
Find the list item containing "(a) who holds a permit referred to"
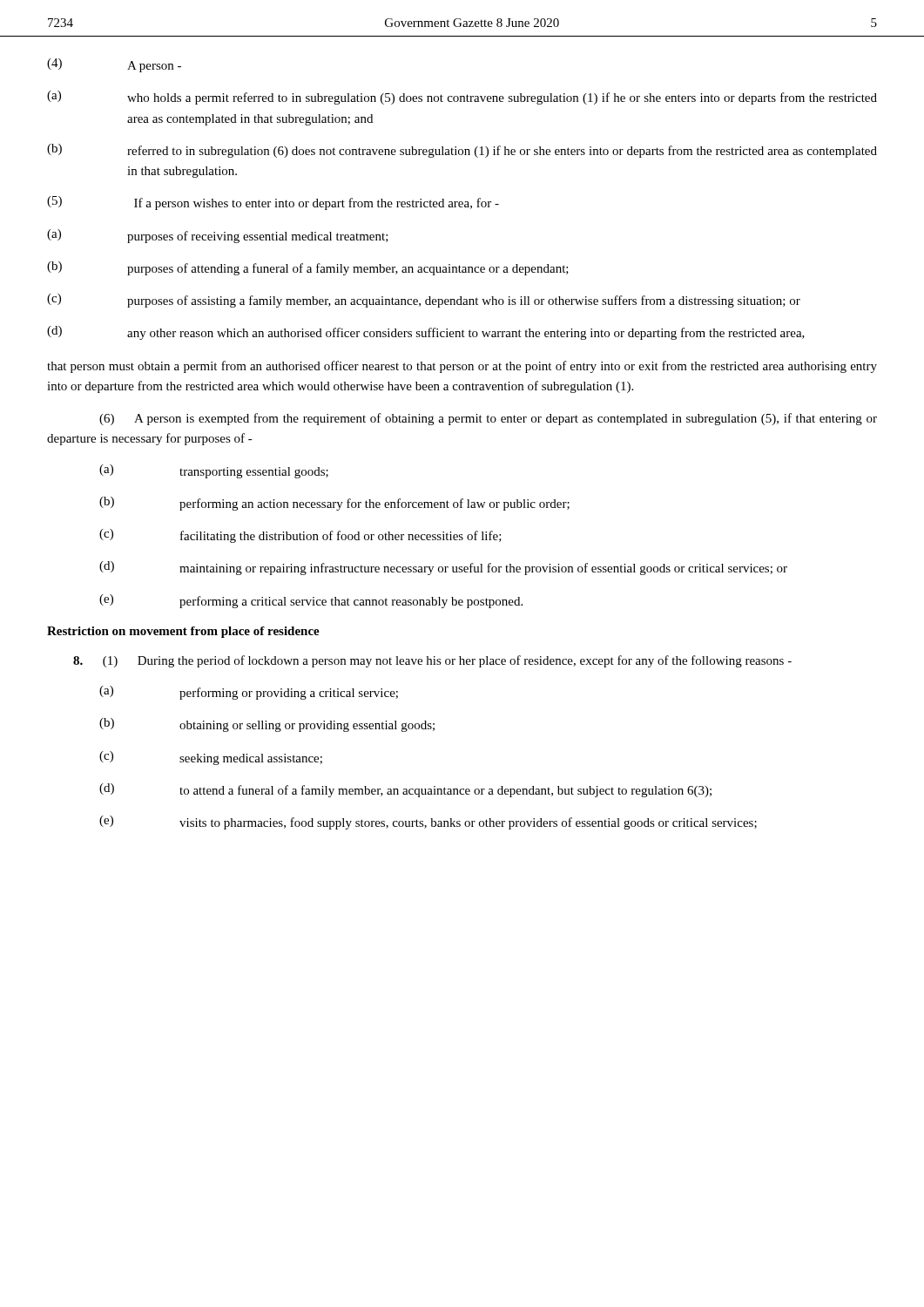coord(462,108)
